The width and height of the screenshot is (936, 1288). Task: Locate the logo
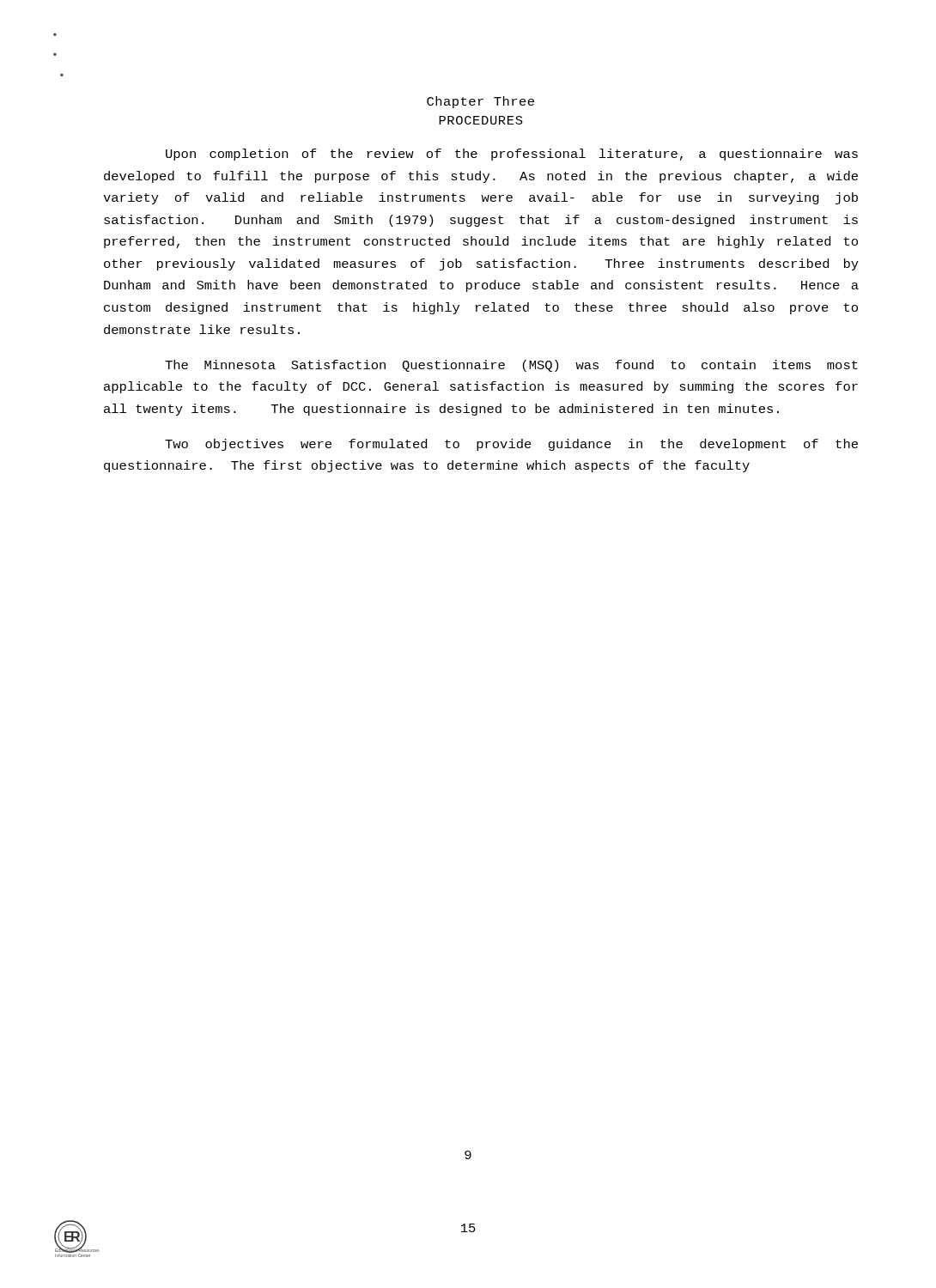(x=77, y=1241)
